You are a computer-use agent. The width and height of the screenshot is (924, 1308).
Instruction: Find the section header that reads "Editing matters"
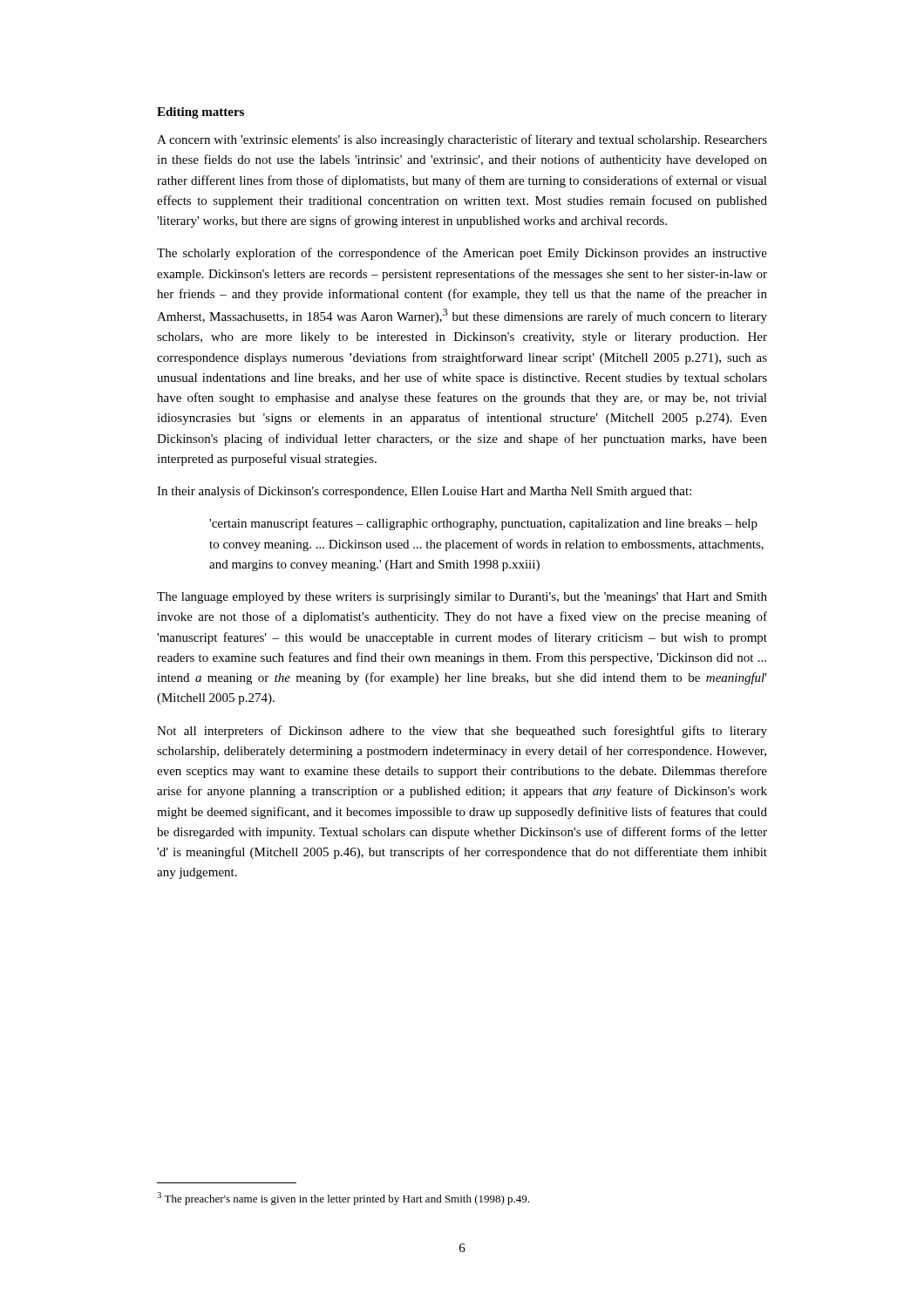[201, 112]
